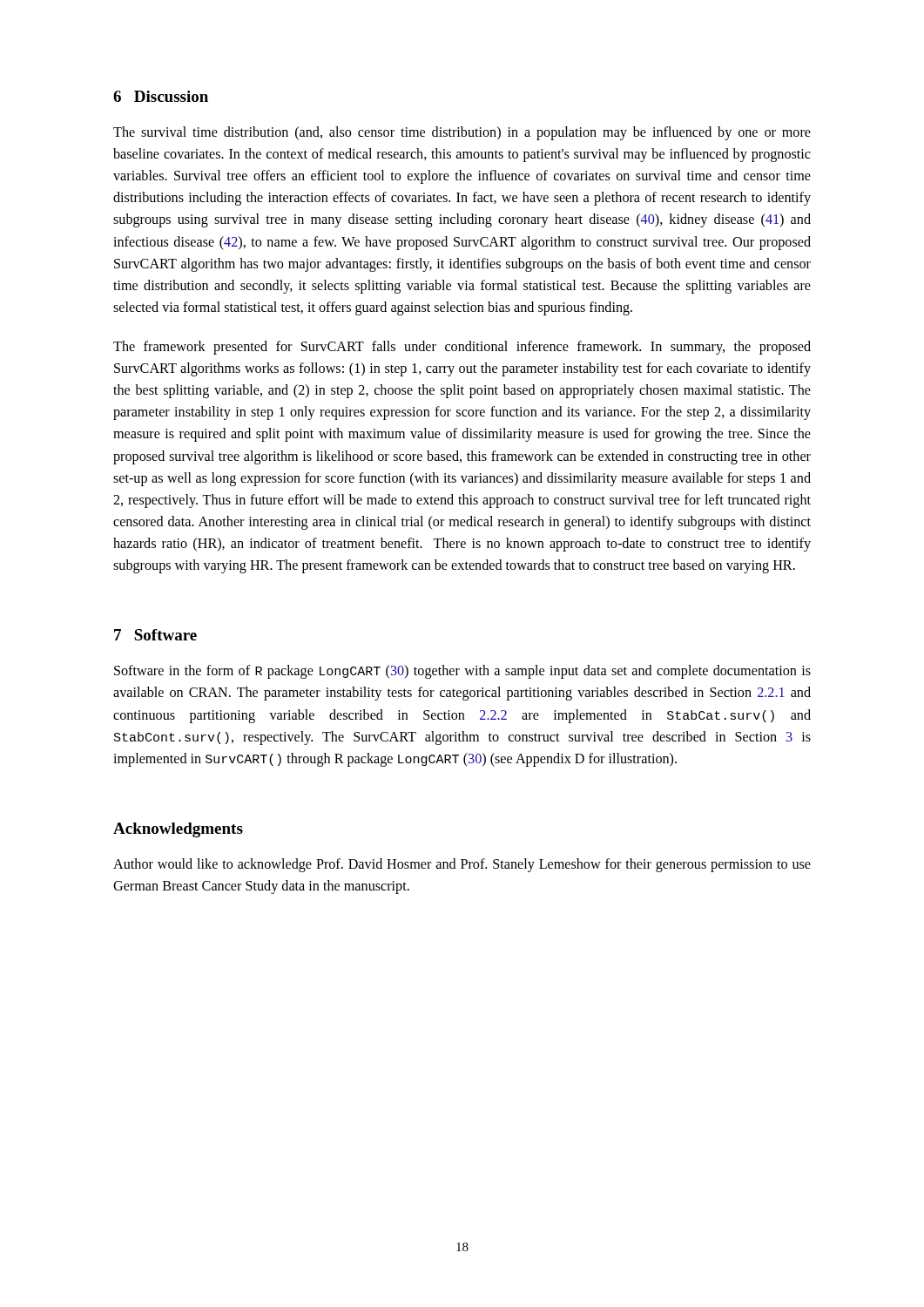Select the text block that says "The survival time distribution"

462,220
